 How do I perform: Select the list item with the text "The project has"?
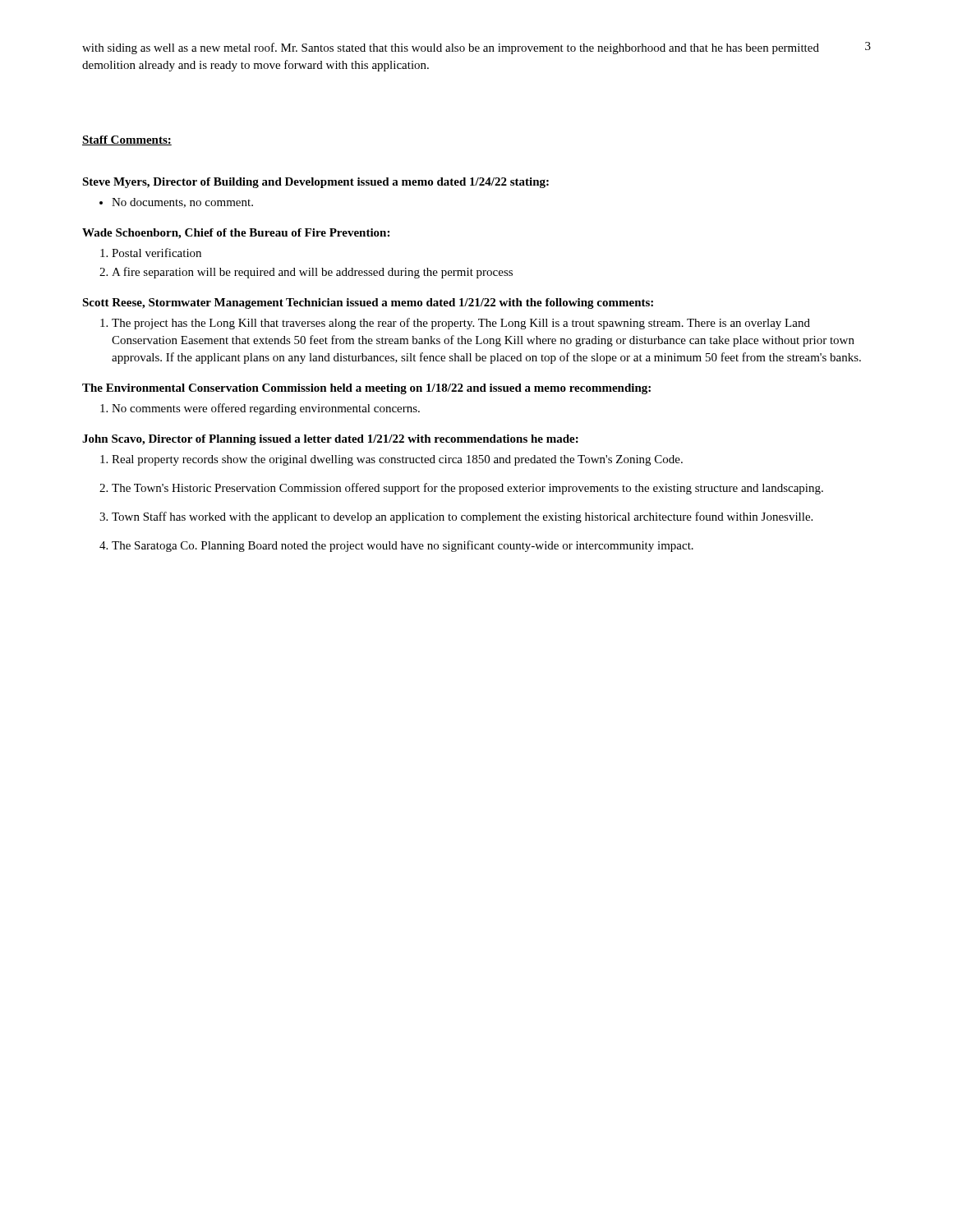point(476,340)
